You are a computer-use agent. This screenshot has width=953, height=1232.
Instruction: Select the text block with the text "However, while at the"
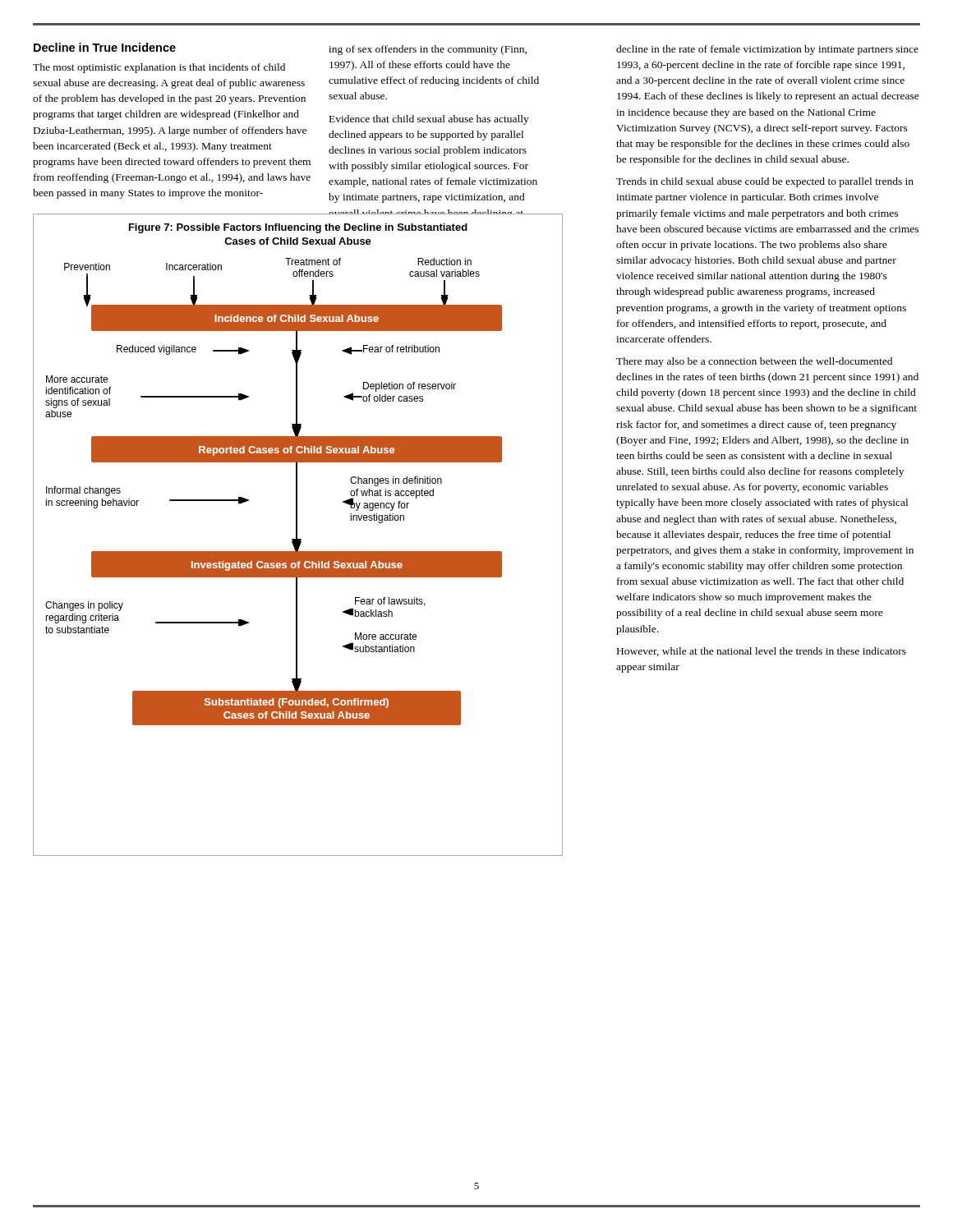(x=761, y=659)
